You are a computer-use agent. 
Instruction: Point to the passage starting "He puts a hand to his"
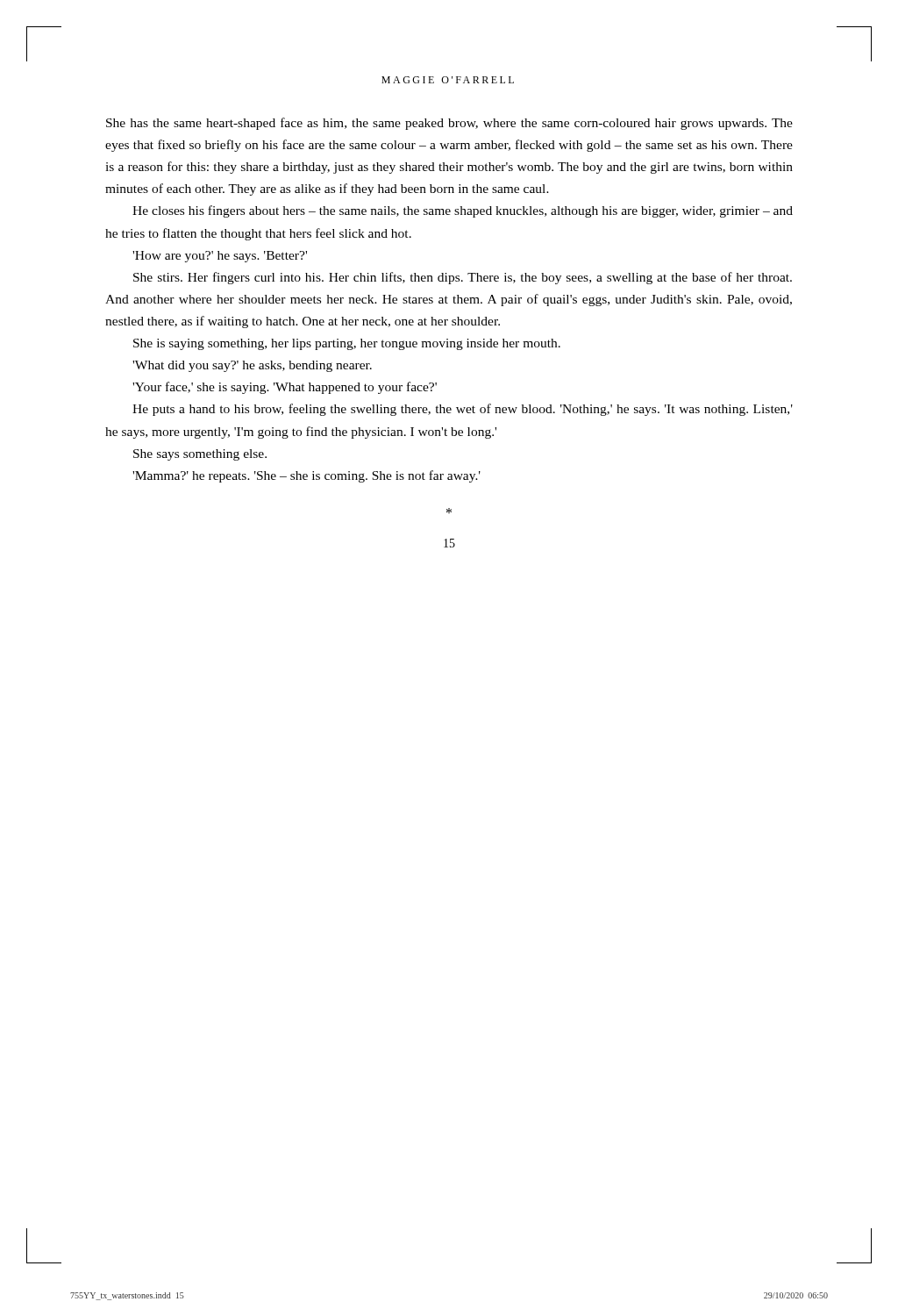[x=449, y=420]
